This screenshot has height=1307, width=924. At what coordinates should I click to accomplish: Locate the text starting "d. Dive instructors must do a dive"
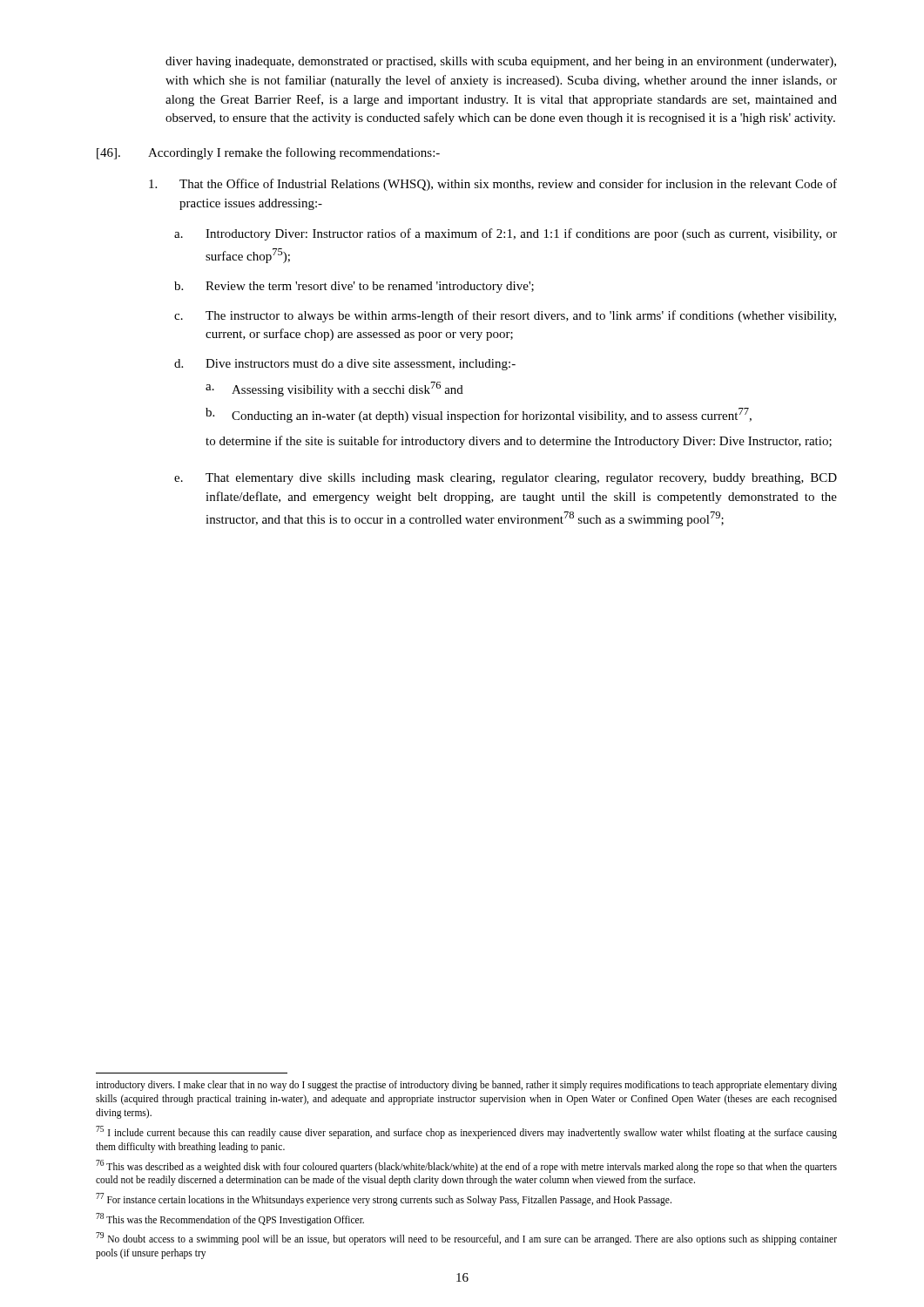506,406
